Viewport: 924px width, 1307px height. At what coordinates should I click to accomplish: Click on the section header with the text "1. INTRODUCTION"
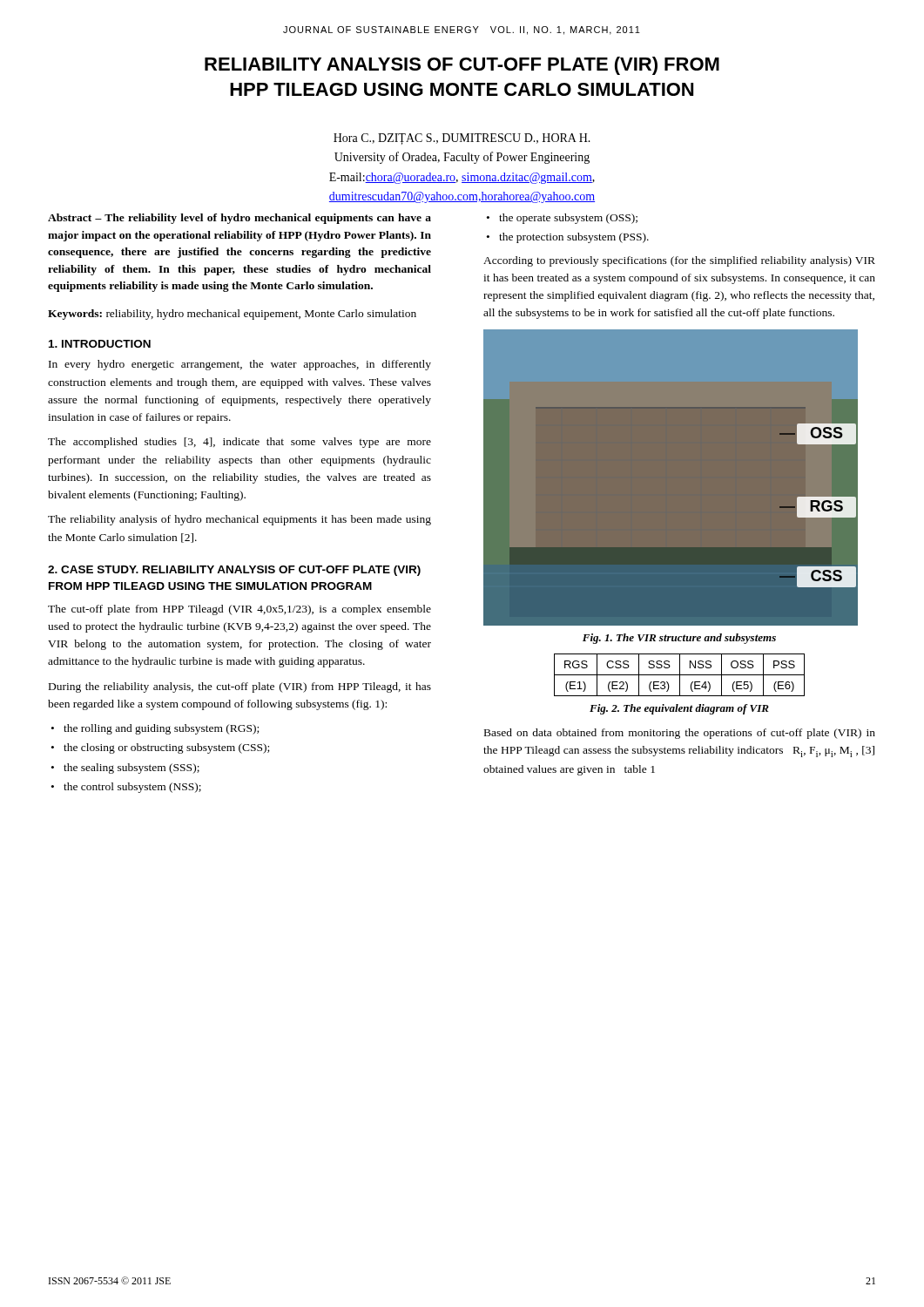99,344
